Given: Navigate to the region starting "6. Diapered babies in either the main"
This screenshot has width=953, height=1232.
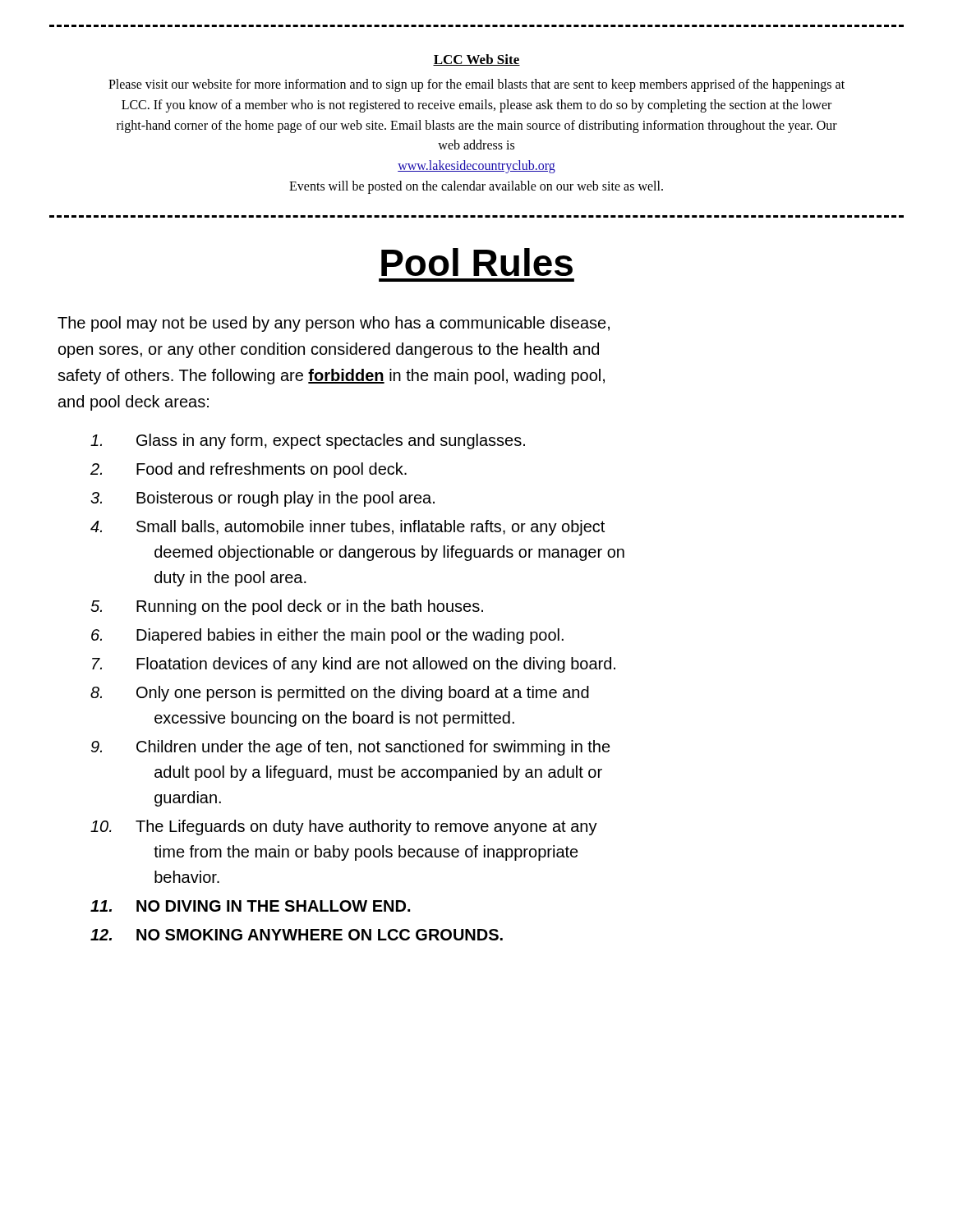Looking at the screenshot, I should (489, 635).
